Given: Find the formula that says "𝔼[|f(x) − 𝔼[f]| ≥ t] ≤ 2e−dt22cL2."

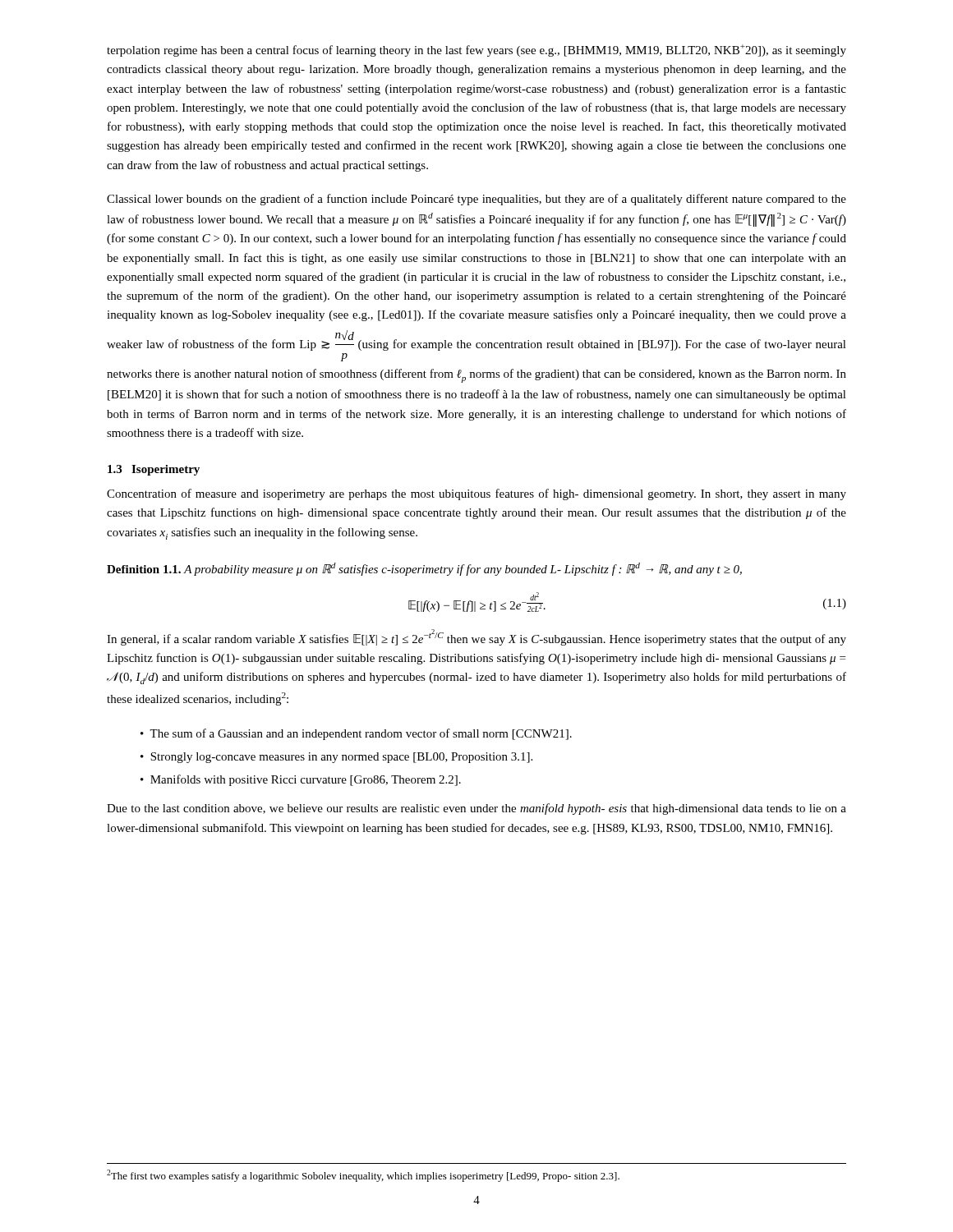Looking at the screenshot, I should tap(474, 602).
